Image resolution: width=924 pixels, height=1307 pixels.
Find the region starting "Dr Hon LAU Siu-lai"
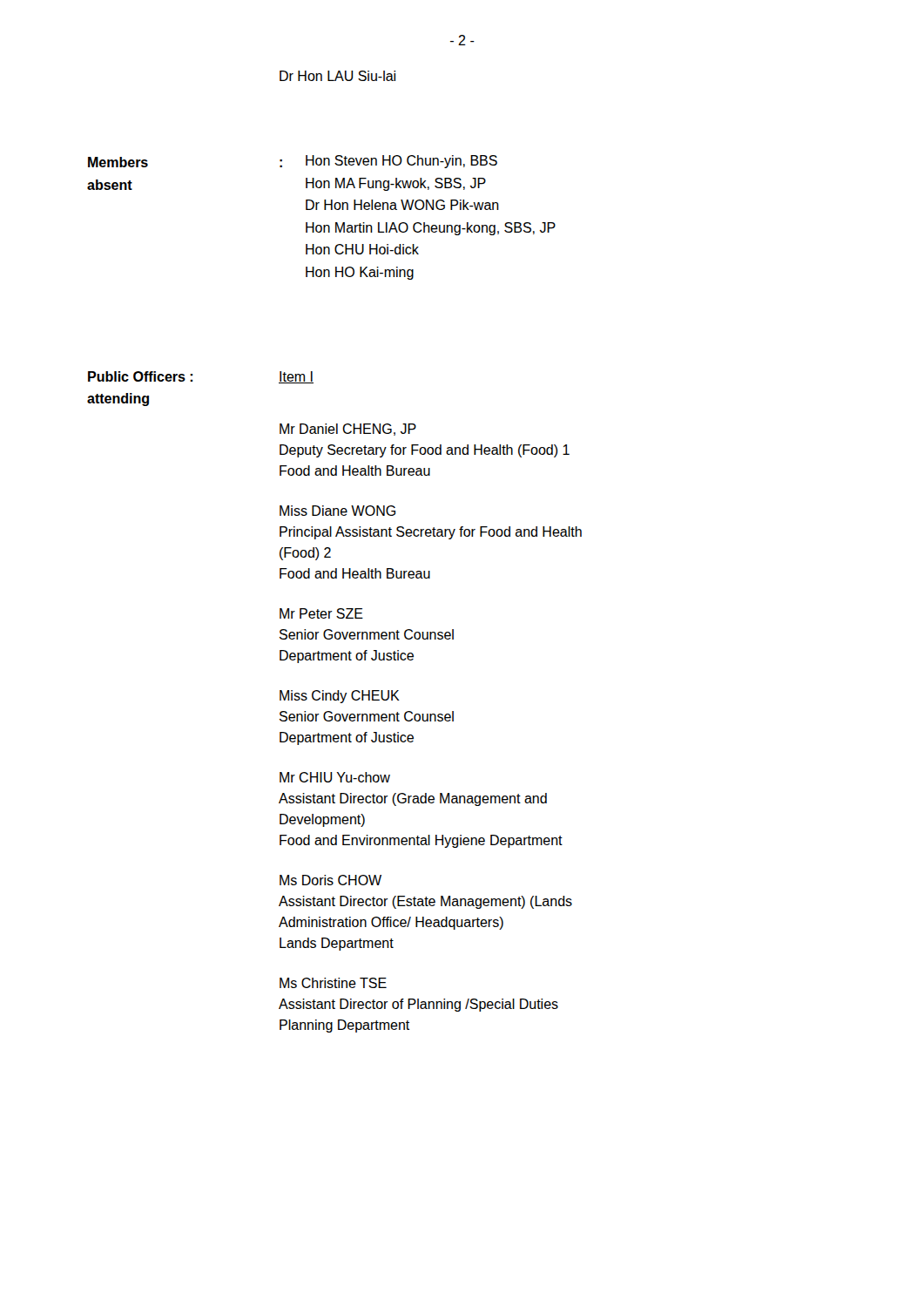(x=338, y=76)
